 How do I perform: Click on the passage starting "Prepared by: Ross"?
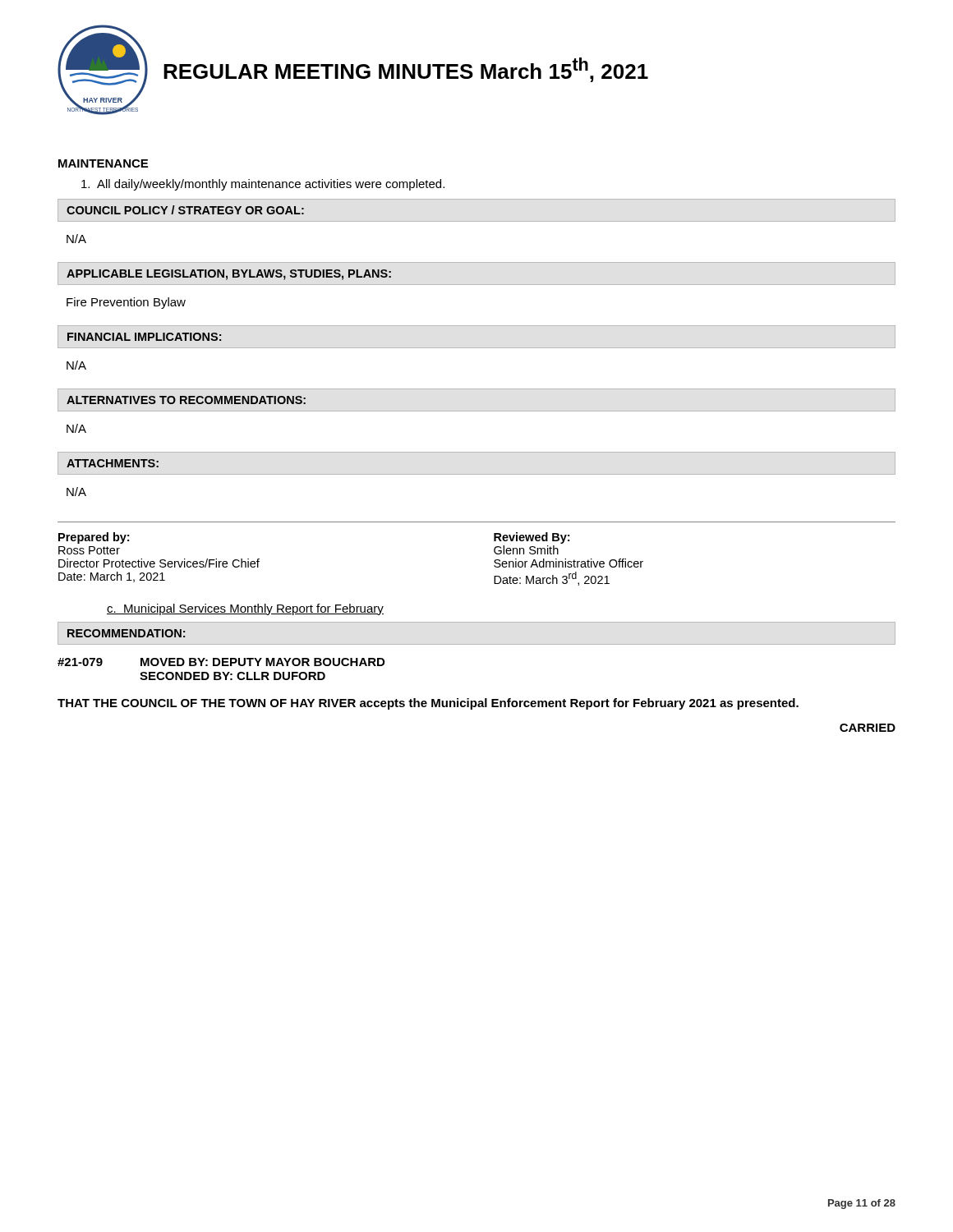(92, 538)
